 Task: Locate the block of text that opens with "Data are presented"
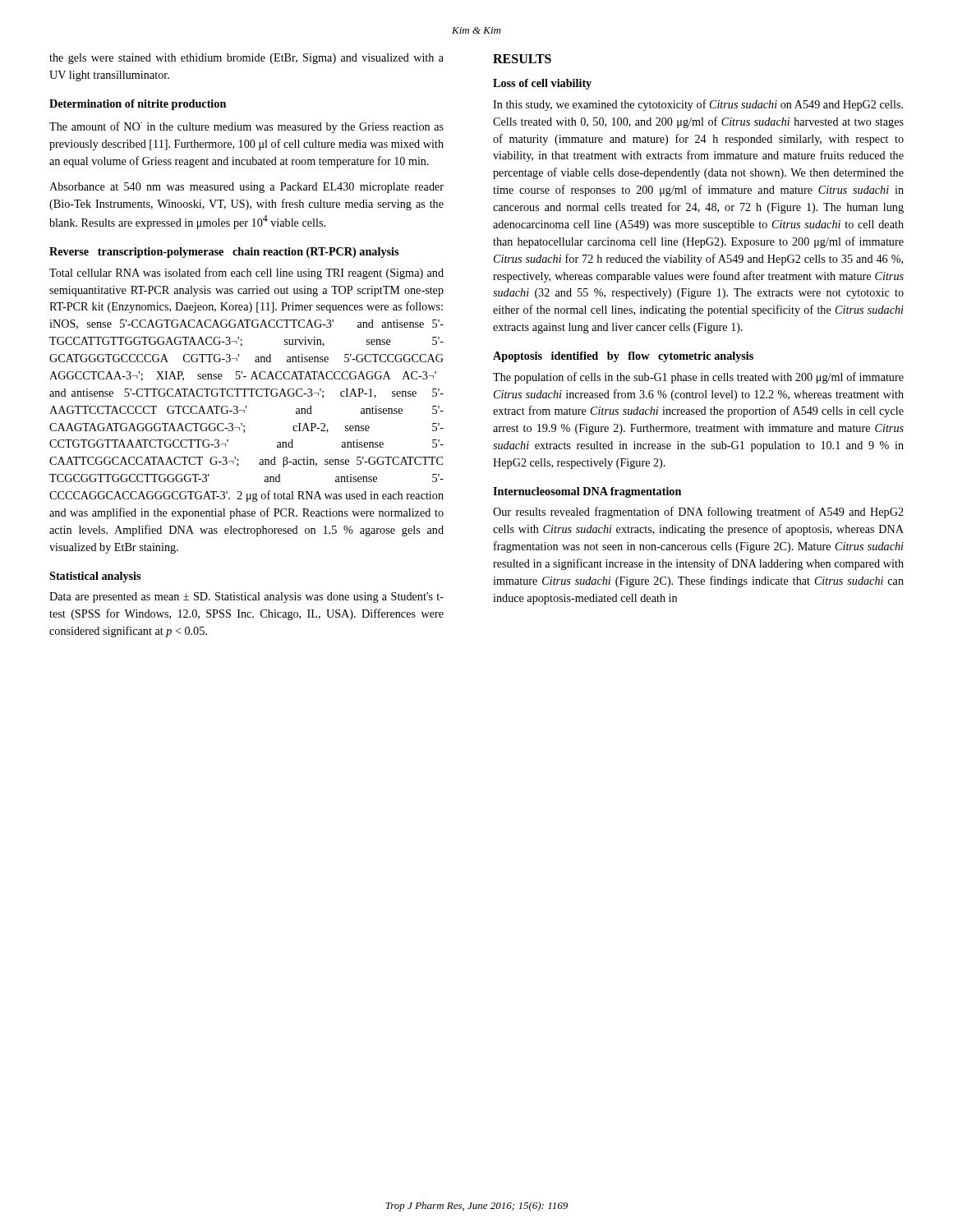pos(246,614)
